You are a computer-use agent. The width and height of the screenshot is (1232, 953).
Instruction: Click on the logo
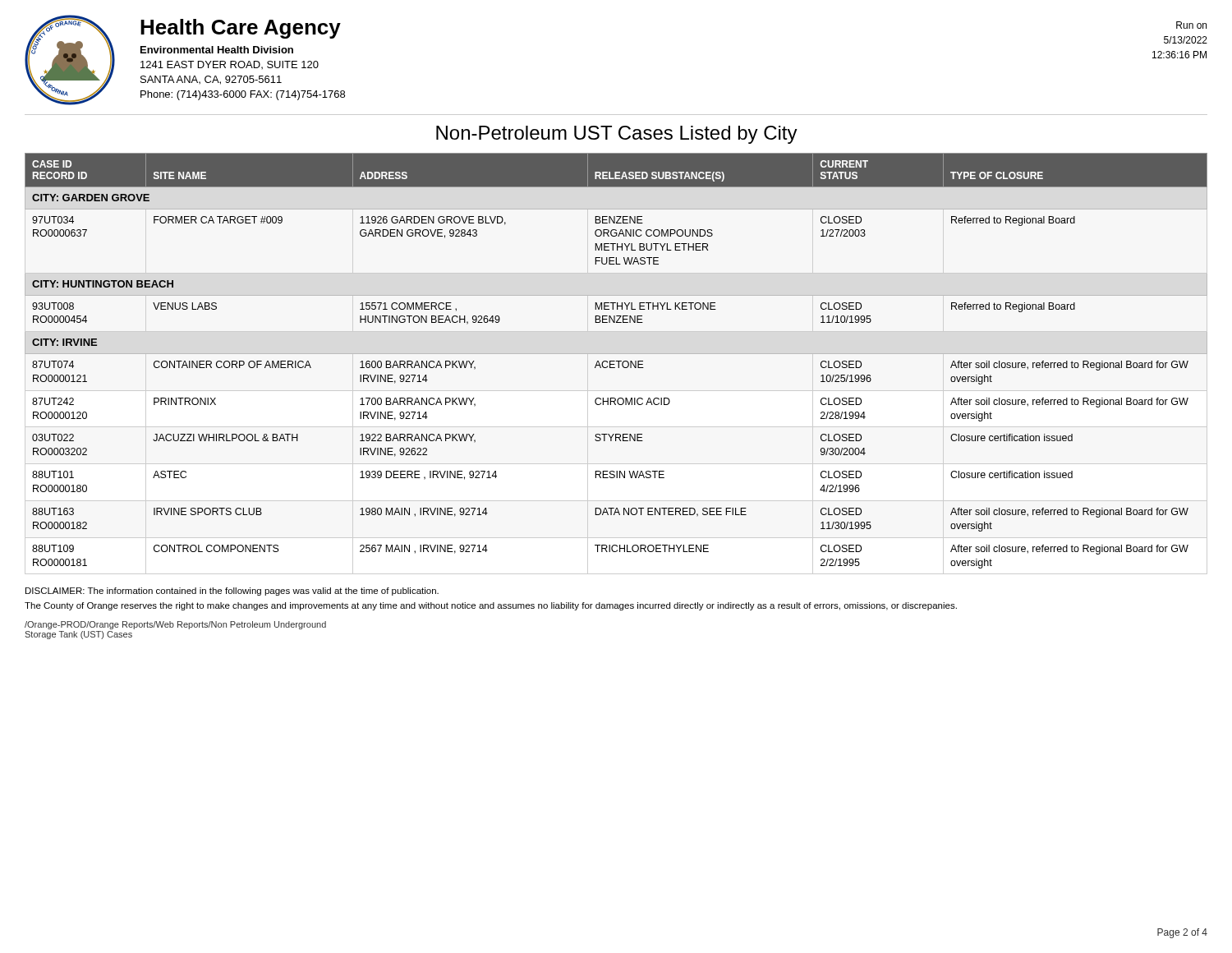pyautogui.click(x=74, y=61)
